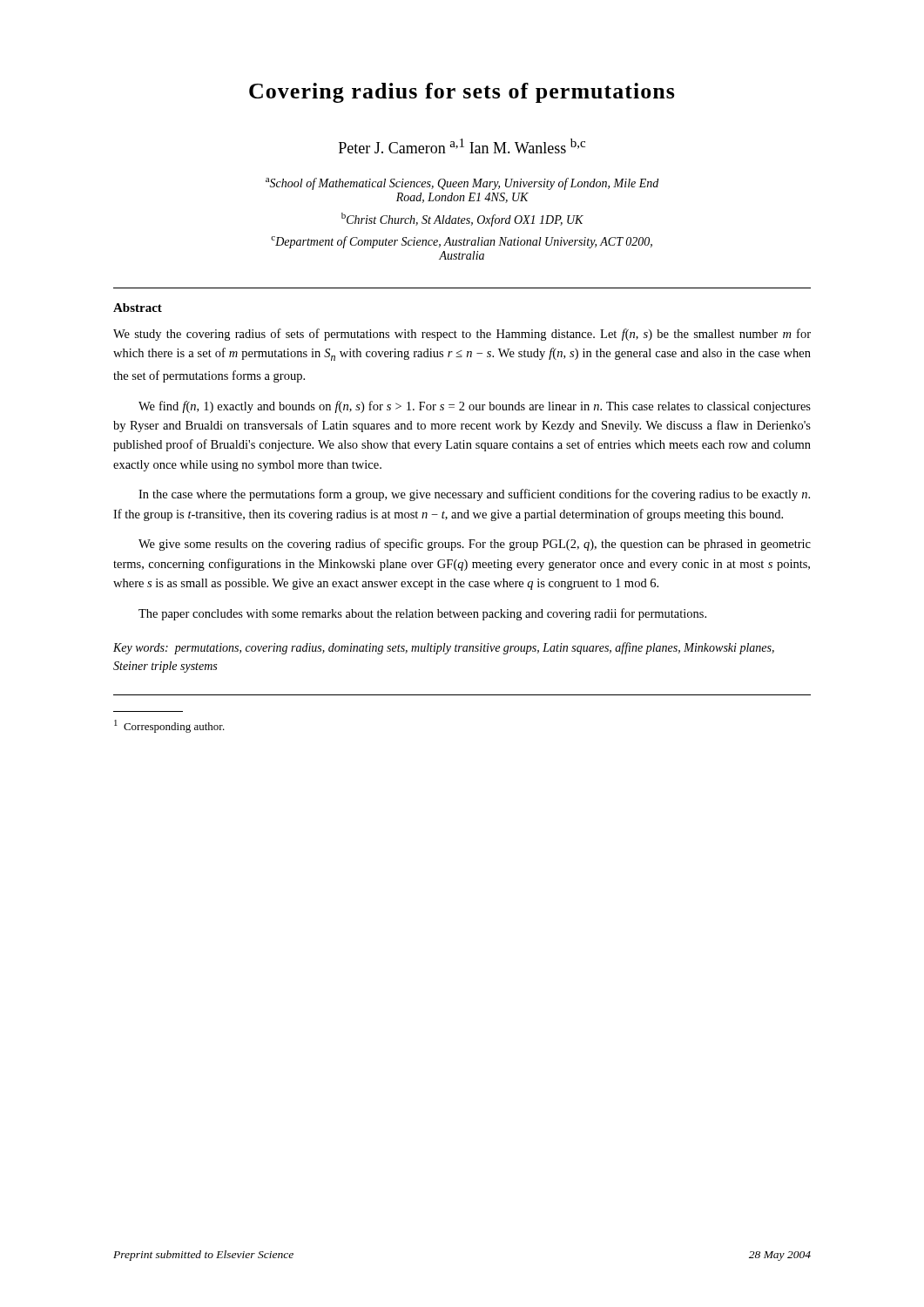Locate the text "bChrist Church, St Aldates, Oxford OX1 1DP, UK"
Viewport: 924px width, 1307px height.
(x=462, y=218)
